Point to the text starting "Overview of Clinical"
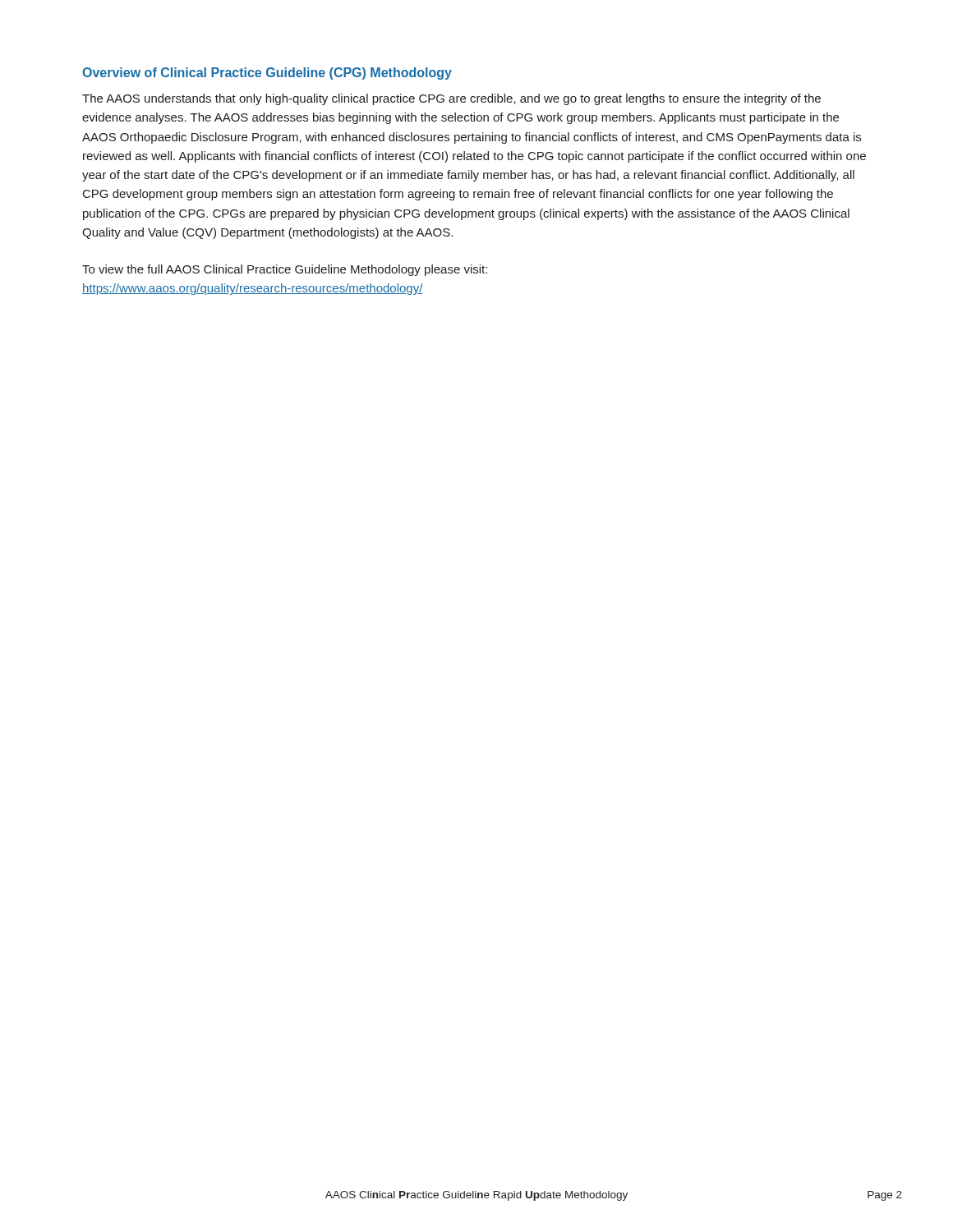Viewport: 953px width, 1232px height. coord(267,73)
